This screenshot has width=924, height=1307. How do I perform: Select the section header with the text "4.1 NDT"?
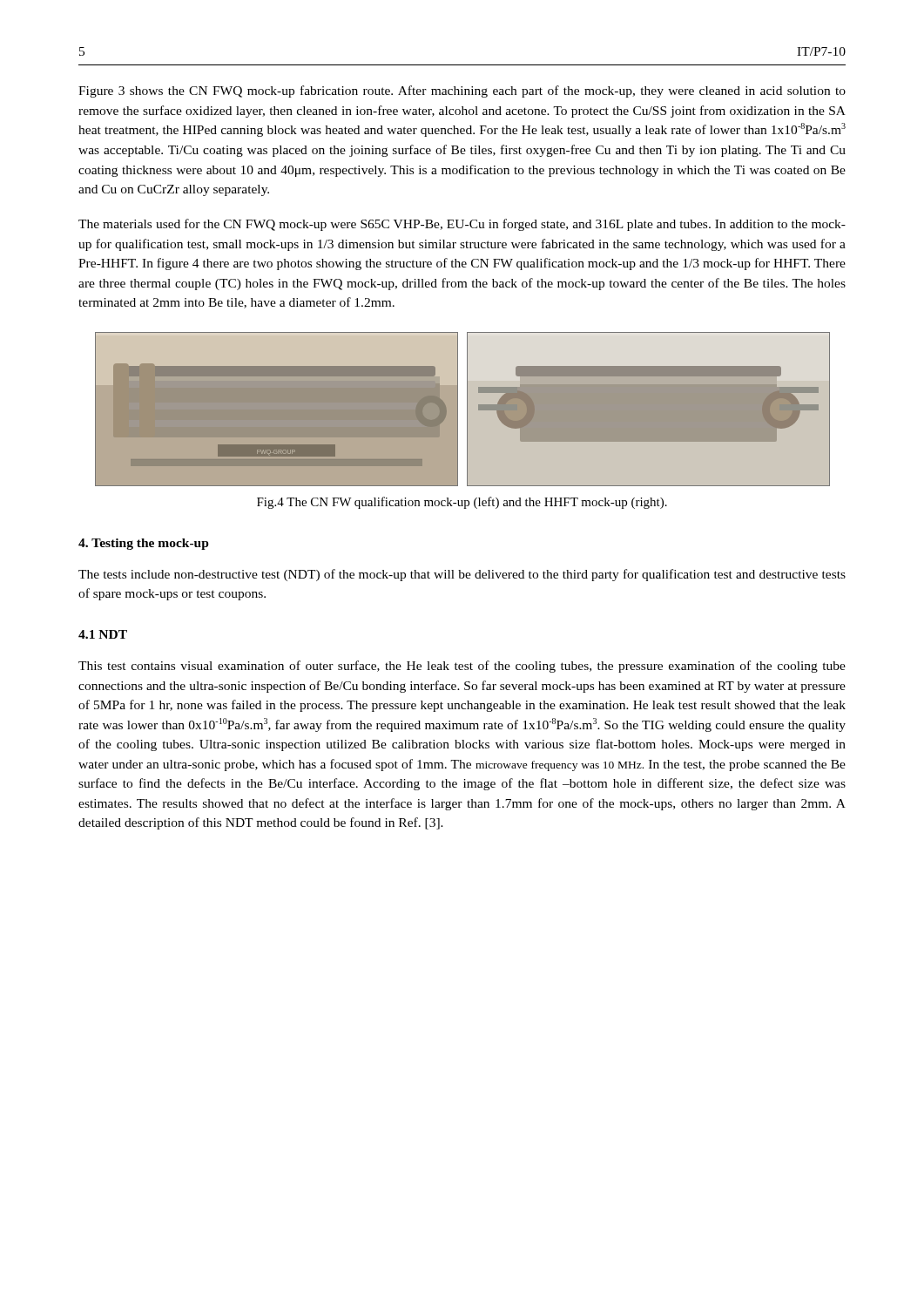[103, 634]
